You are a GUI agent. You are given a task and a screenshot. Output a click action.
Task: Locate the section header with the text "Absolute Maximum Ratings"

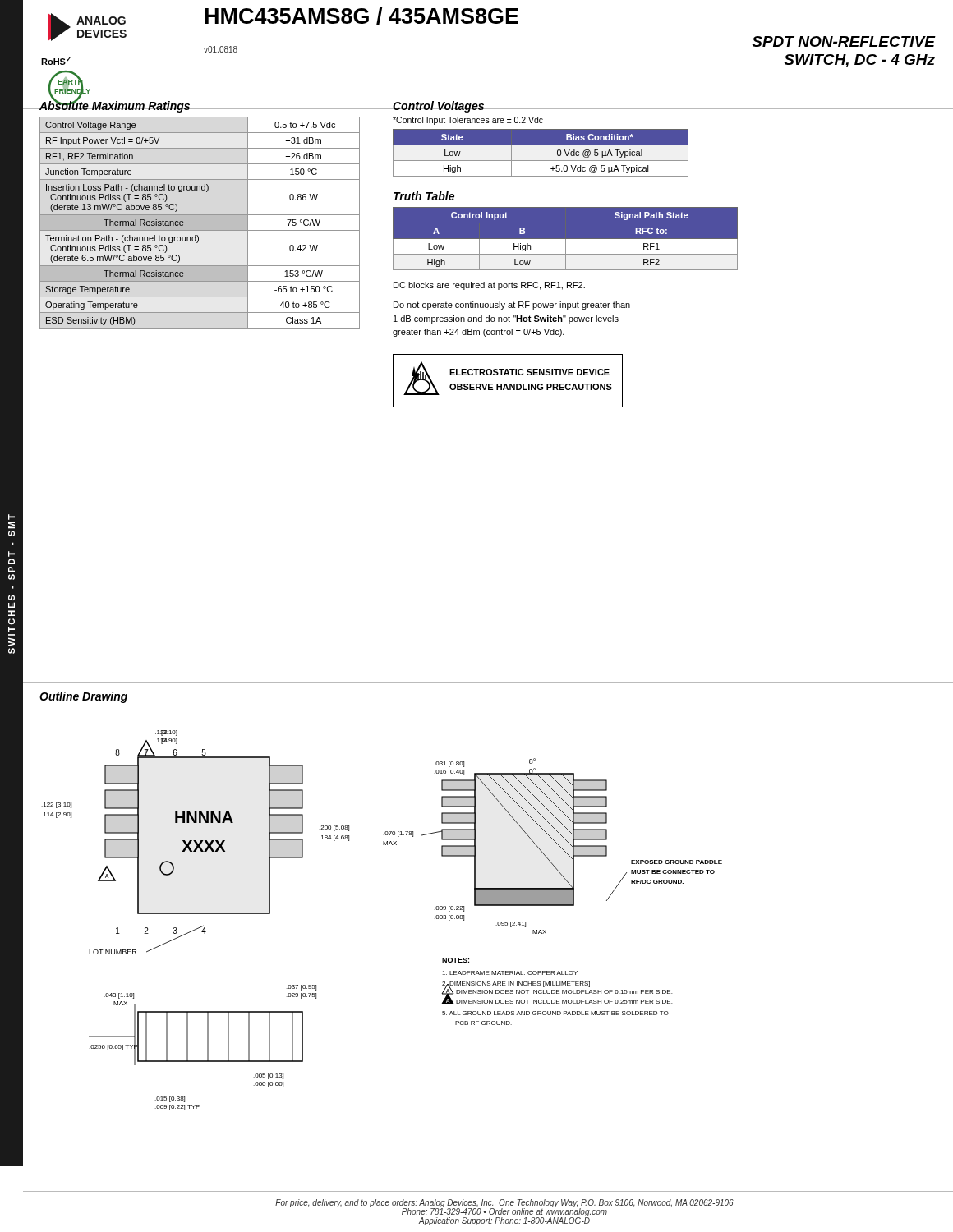point(115,106)
